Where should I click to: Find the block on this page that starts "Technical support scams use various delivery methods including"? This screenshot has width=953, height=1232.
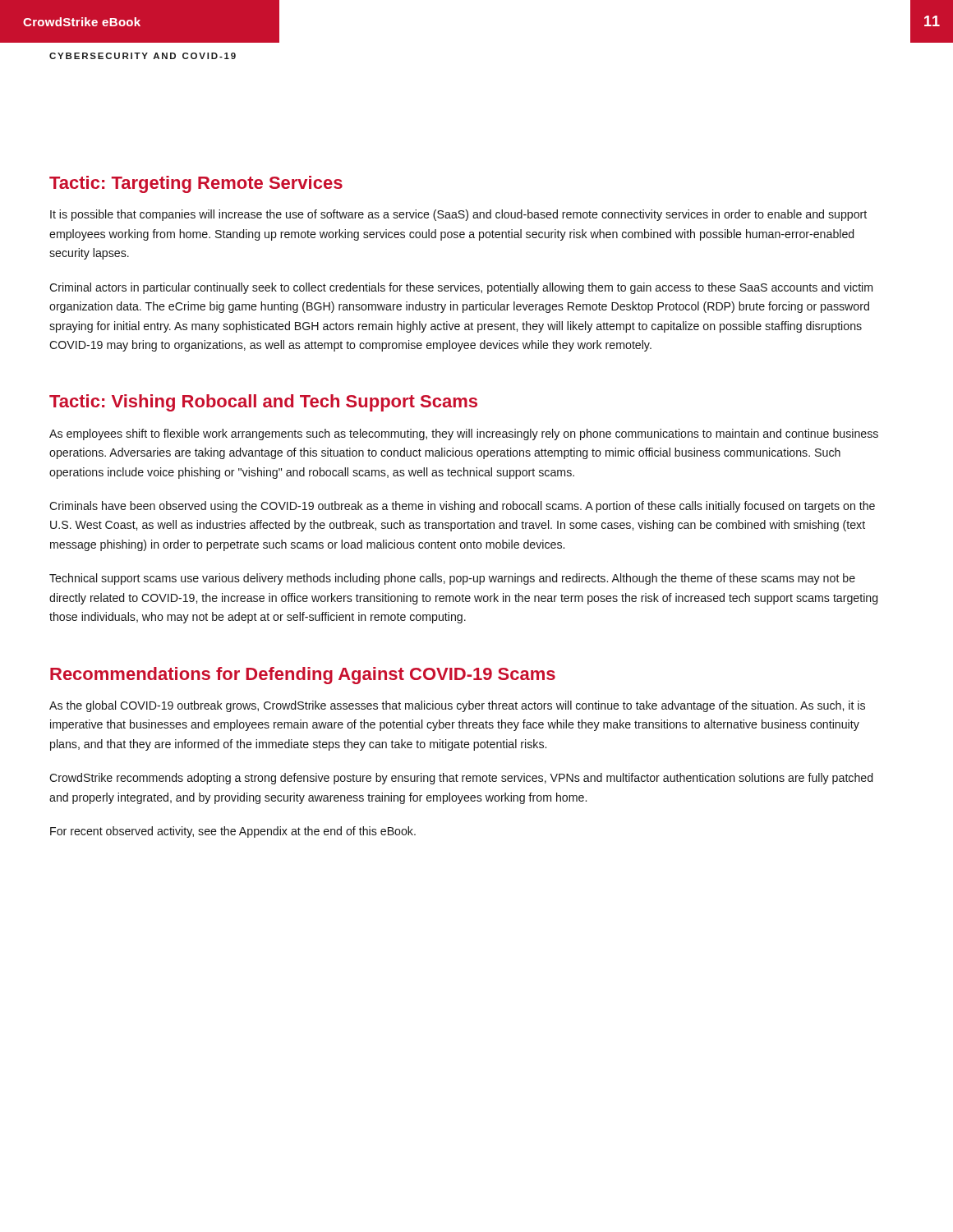click(464, 598)
